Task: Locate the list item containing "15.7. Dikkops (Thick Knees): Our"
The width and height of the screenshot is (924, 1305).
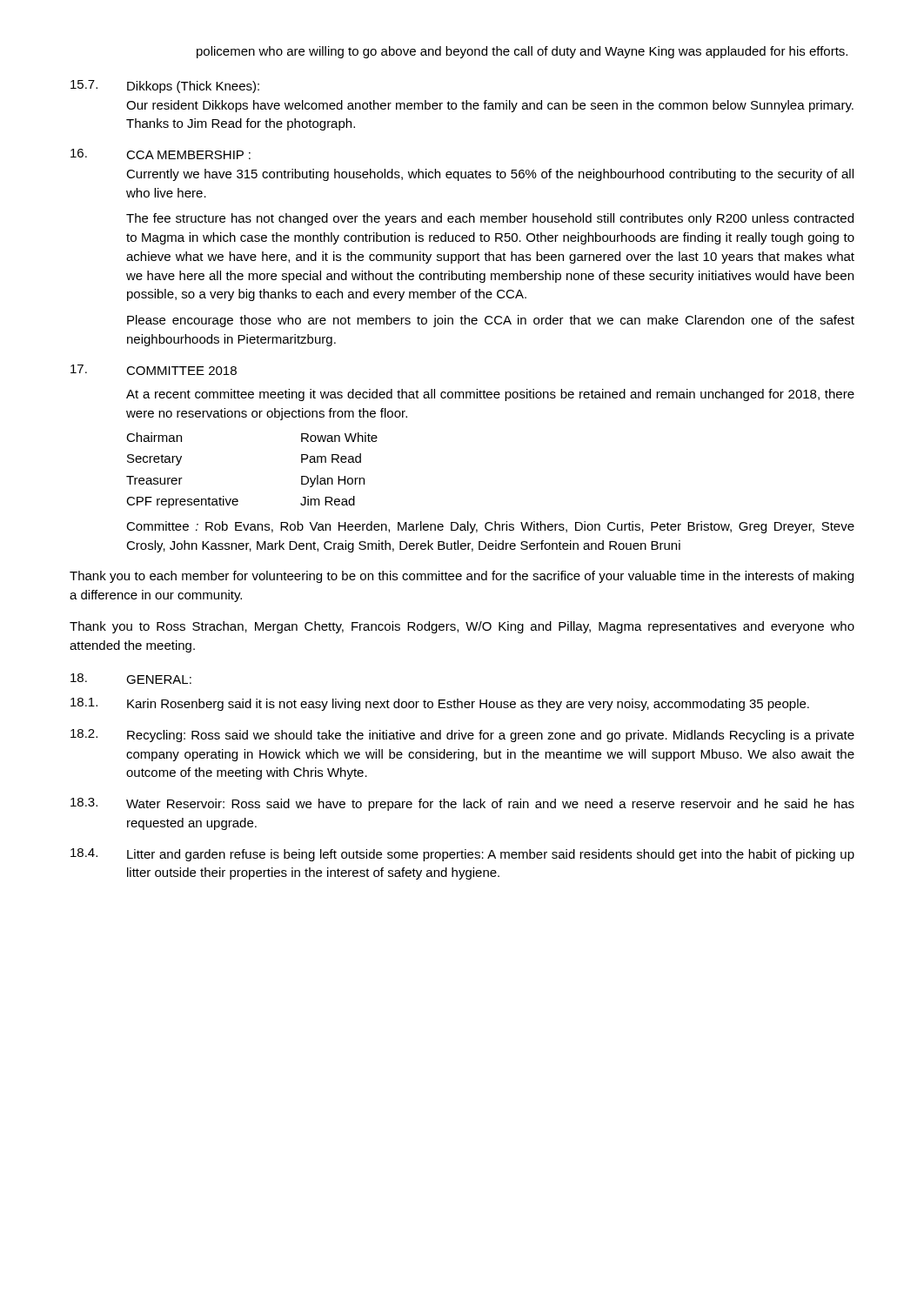Action: click(462, 105)
